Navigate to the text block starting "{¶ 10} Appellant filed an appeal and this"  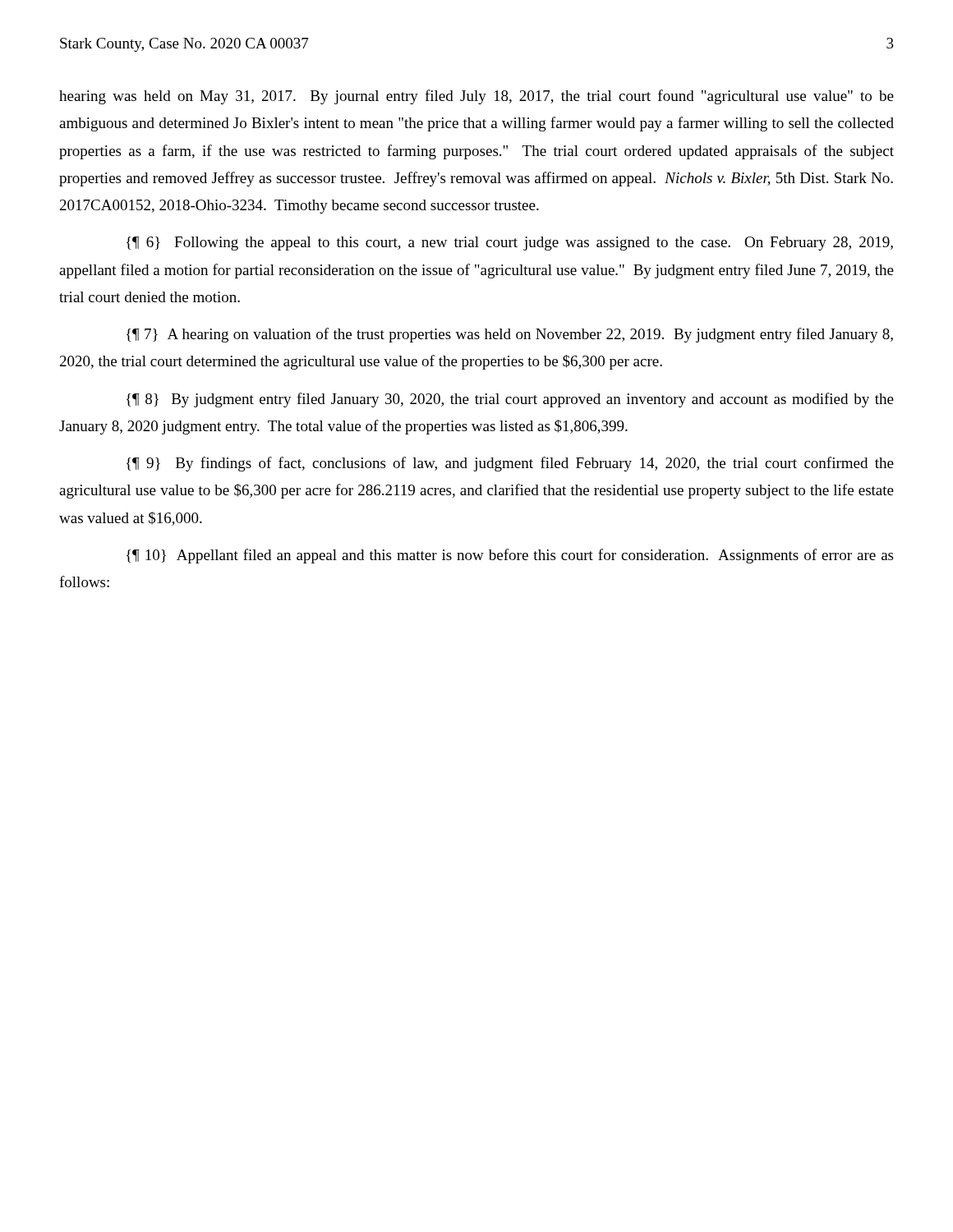point(476,568)
